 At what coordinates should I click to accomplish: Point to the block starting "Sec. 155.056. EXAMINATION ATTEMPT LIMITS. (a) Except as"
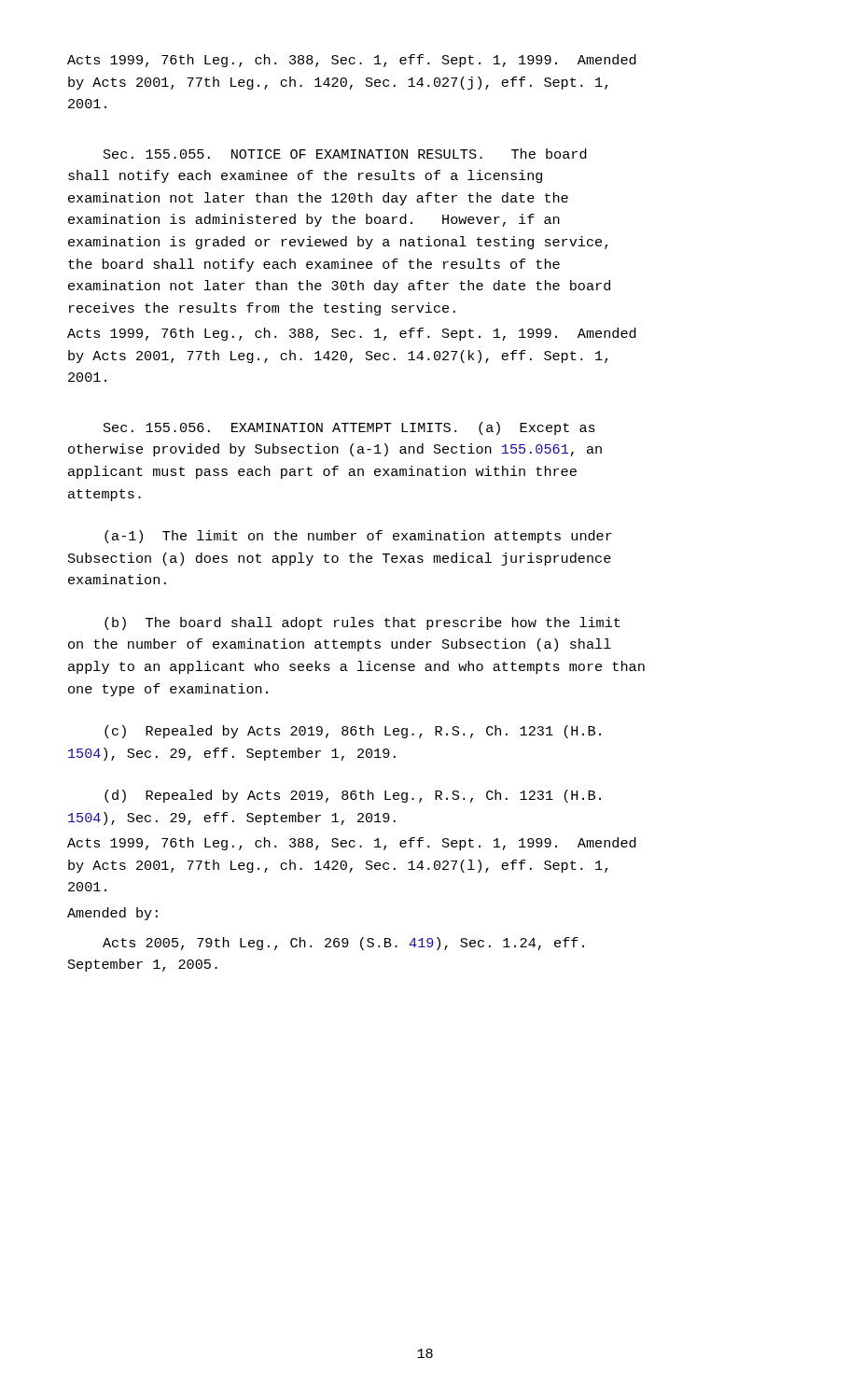(335, 460)
